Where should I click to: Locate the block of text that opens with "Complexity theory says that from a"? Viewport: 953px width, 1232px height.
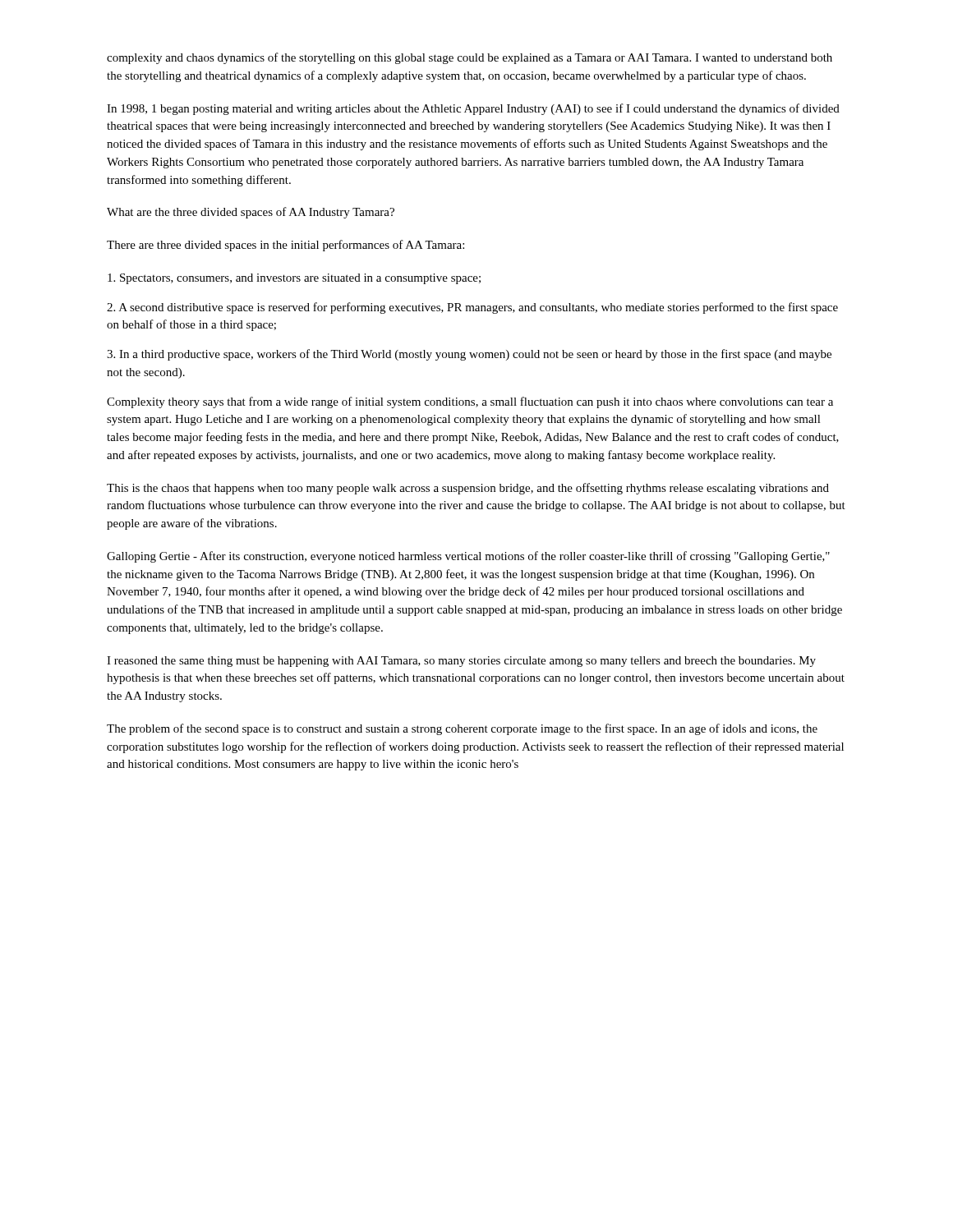coord(473,428)
